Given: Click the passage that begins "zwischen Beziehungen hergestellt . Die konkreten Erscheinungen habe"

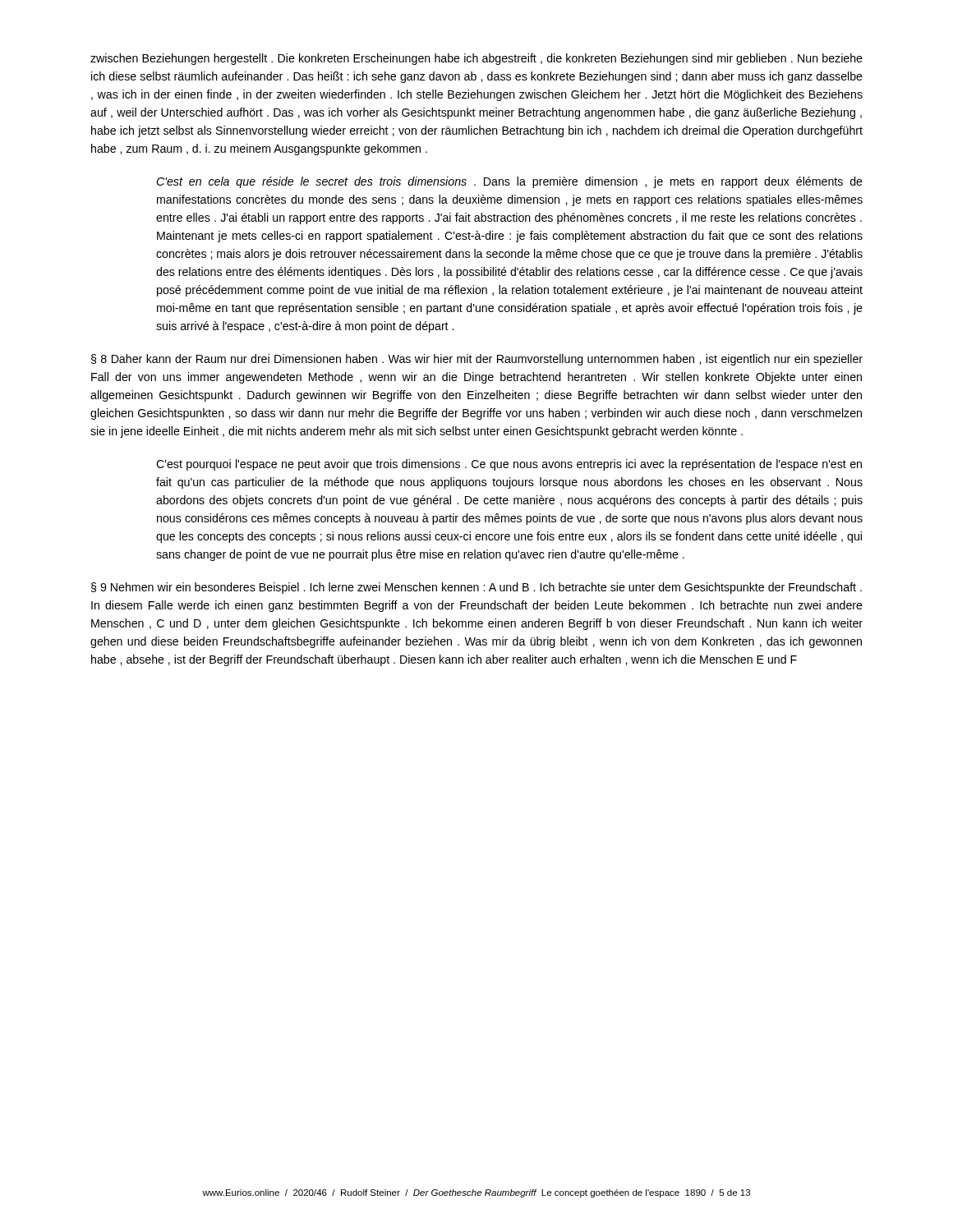Looking at the screenshot, I should (476, 103).
